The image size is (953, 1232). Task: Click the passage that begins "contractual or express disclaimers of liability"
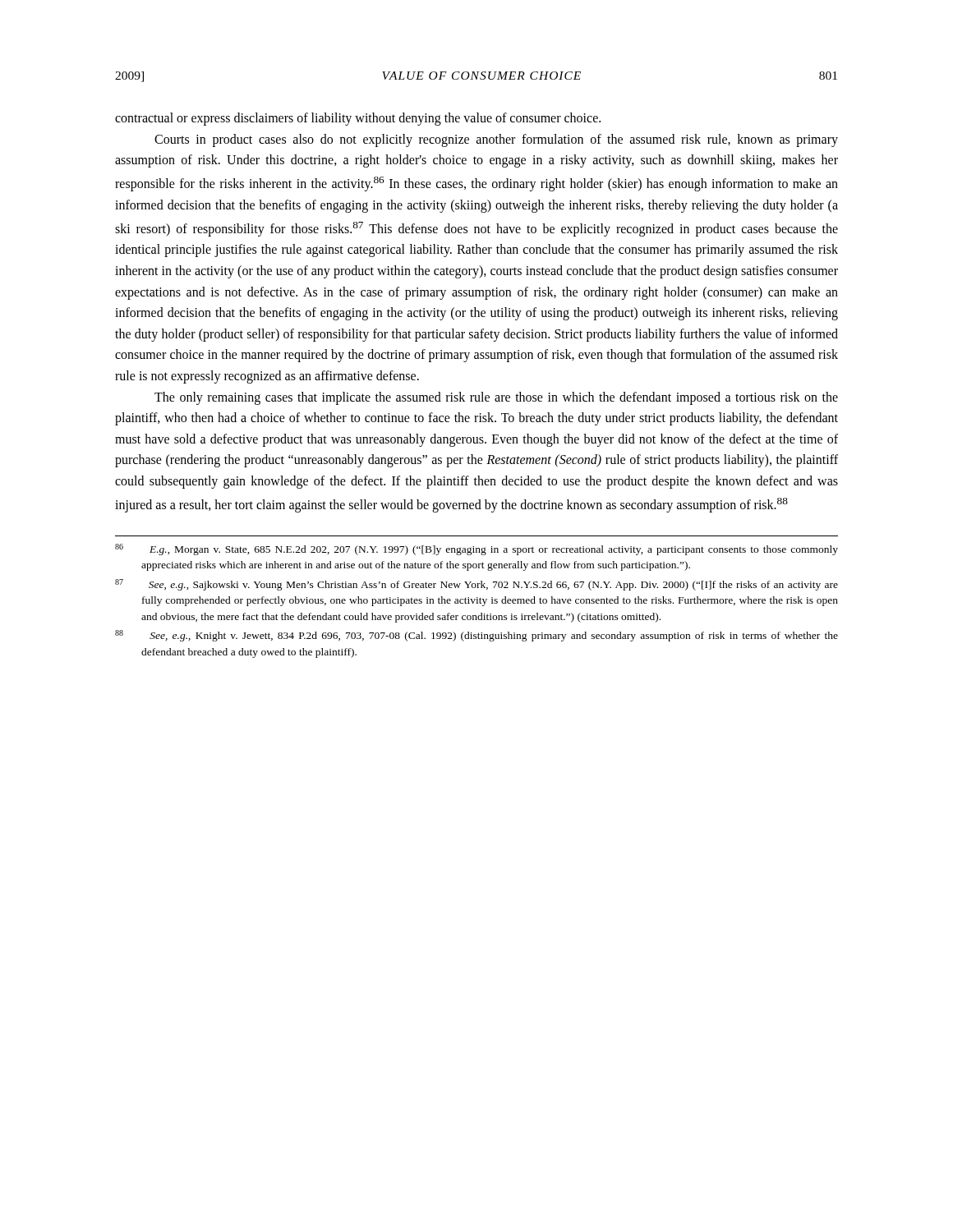[x=476, y=312]
